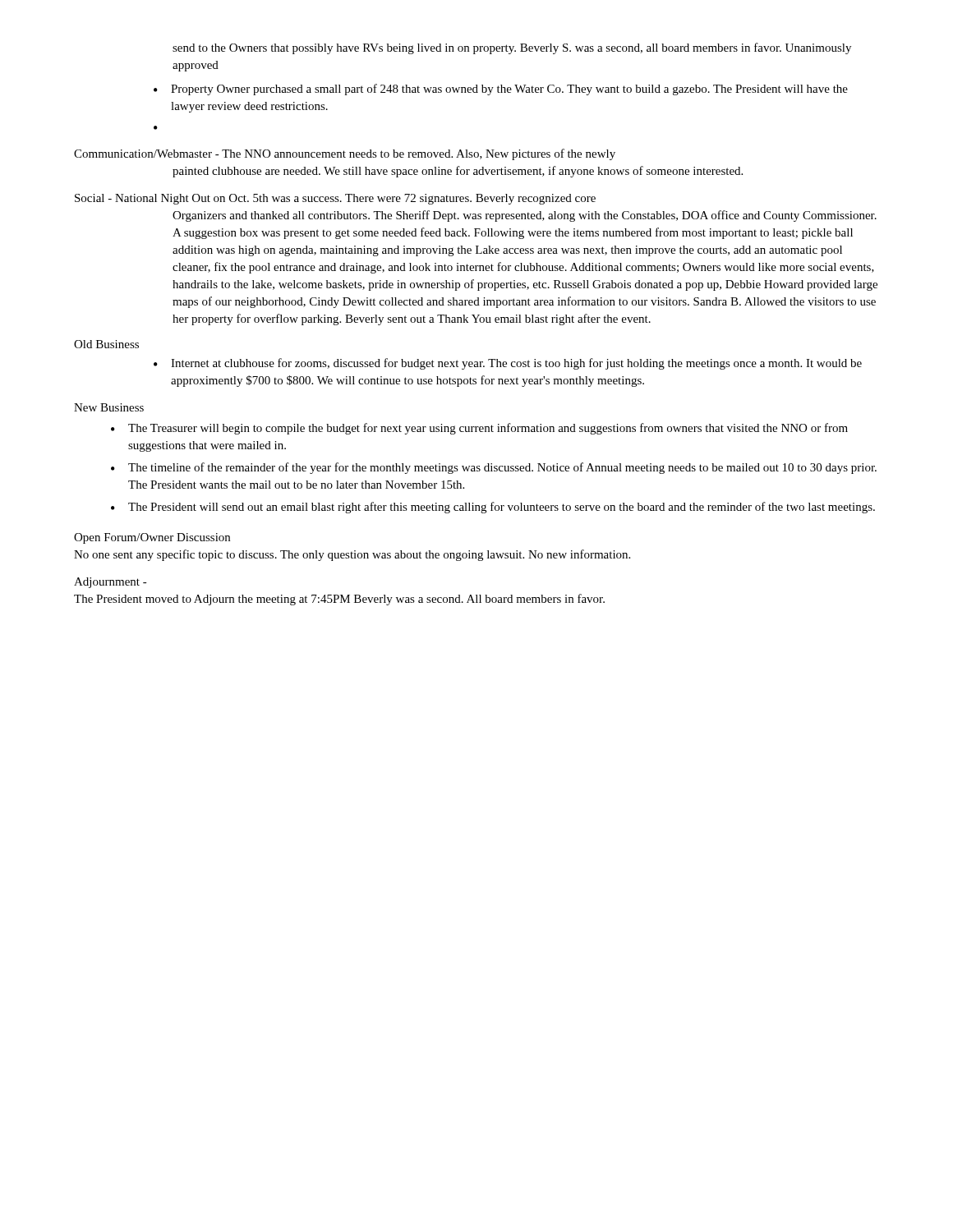Click on the text starting "• The Treasurer will"
The image size is (953, 1232).
pos(495,437)
